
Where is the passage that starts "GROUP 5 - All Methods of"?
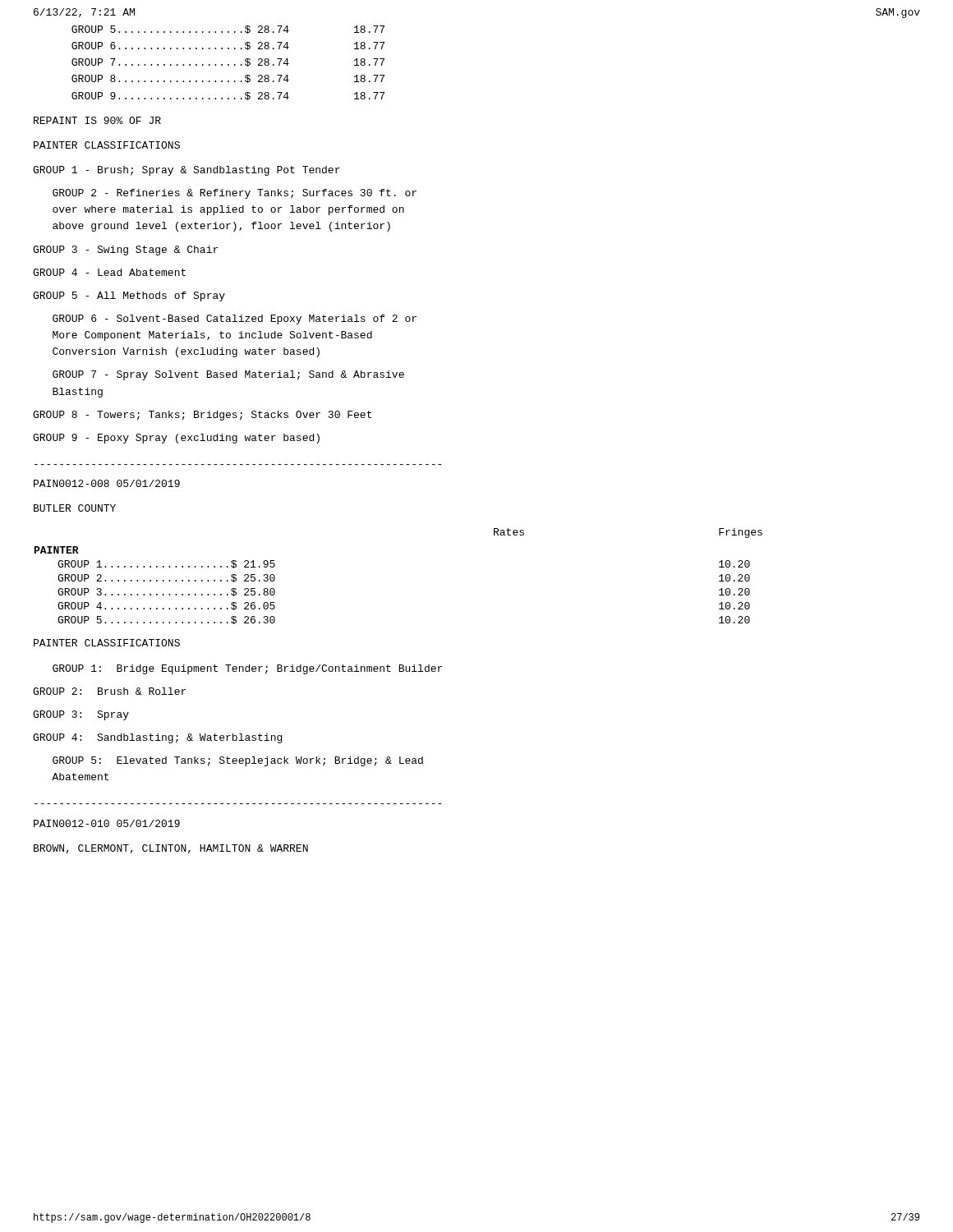click(129, 296)
